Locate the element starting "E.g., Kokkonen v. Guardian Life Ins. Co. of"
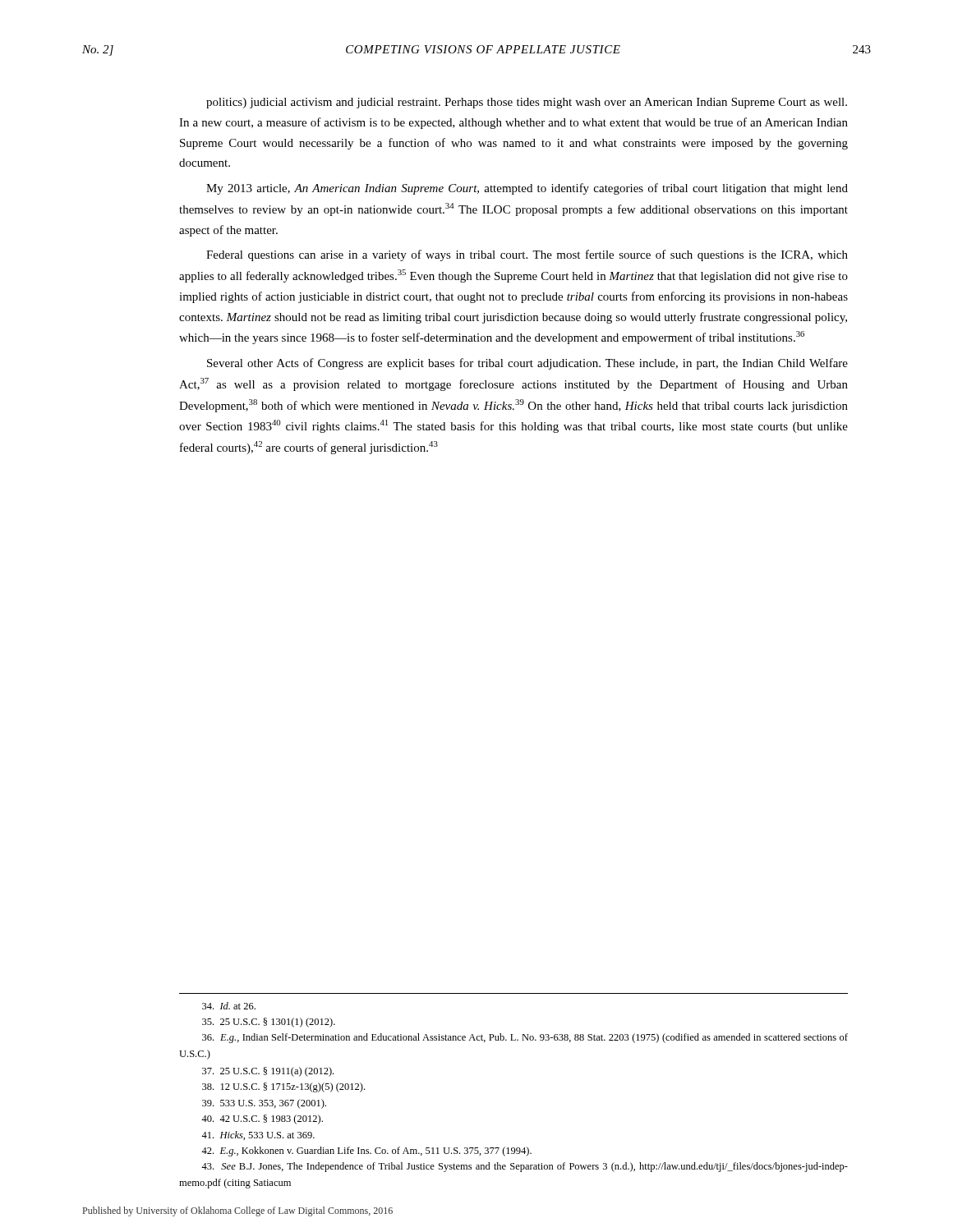Screen dimensions: 1232x953 point(367,1151)
